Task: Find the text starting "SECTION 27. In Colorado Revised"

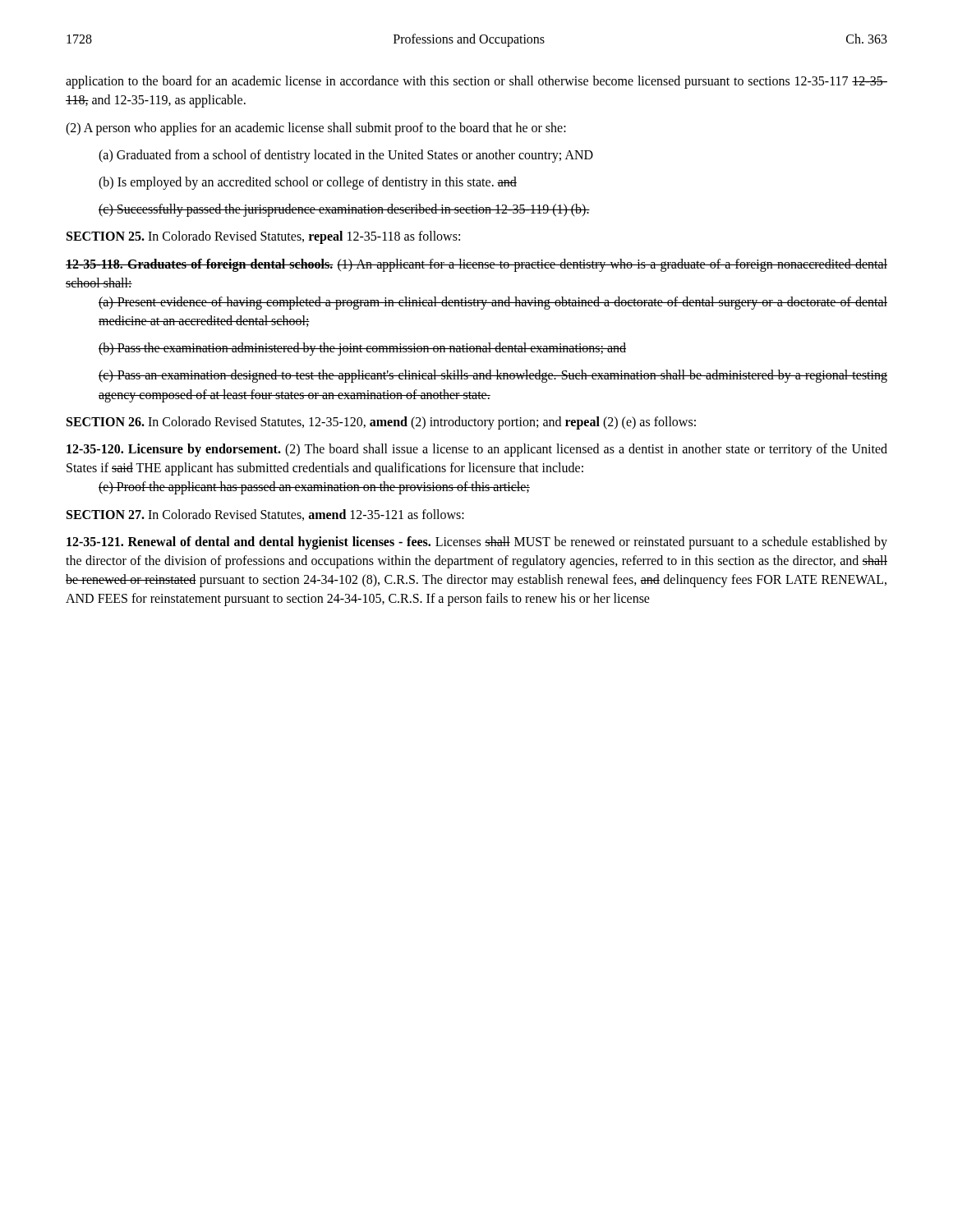Action: tap(265, 515)
